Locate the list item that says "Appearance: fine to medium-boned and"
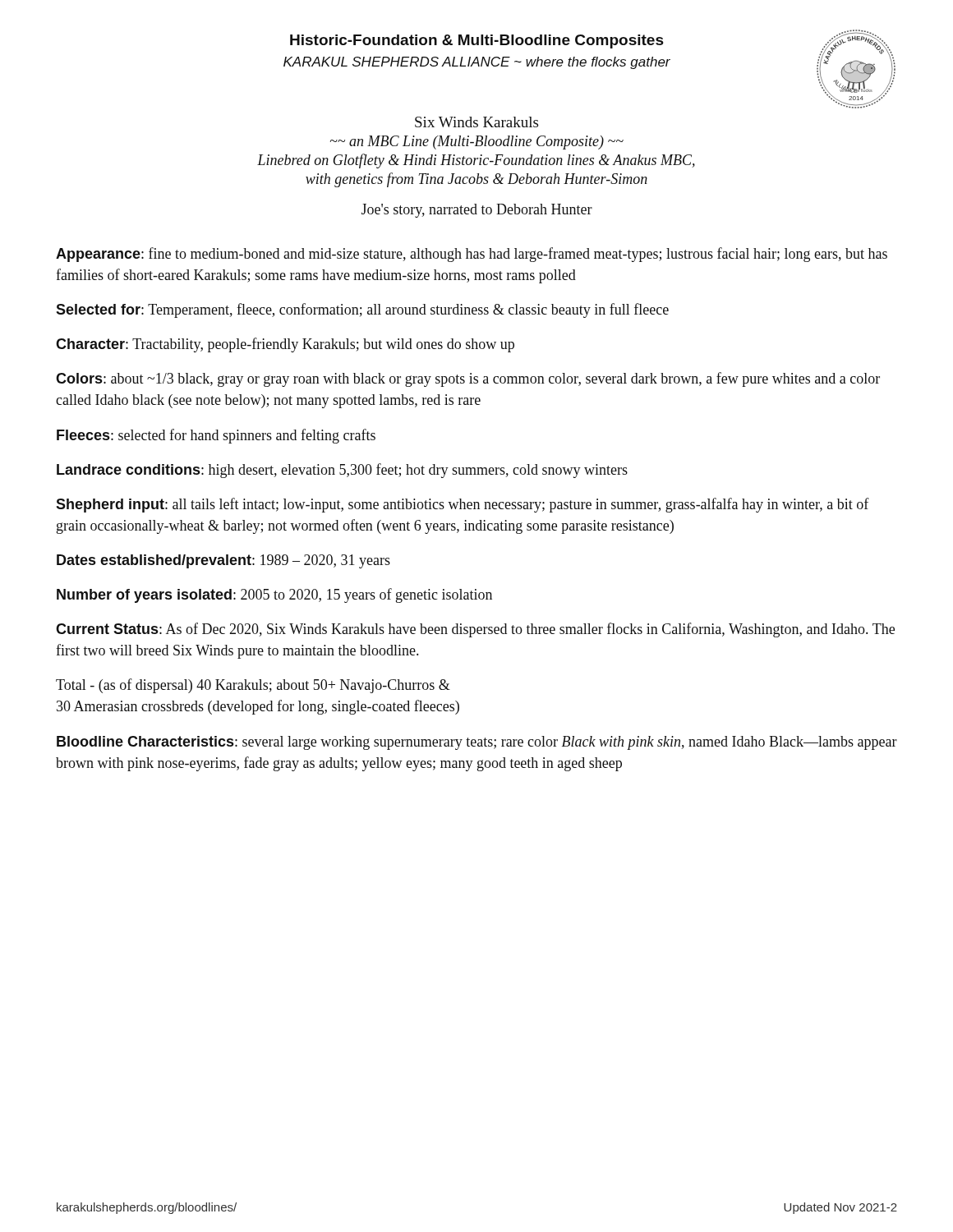Image resolution: width=953 pixels, height=1232 pixels. (472, 265)
